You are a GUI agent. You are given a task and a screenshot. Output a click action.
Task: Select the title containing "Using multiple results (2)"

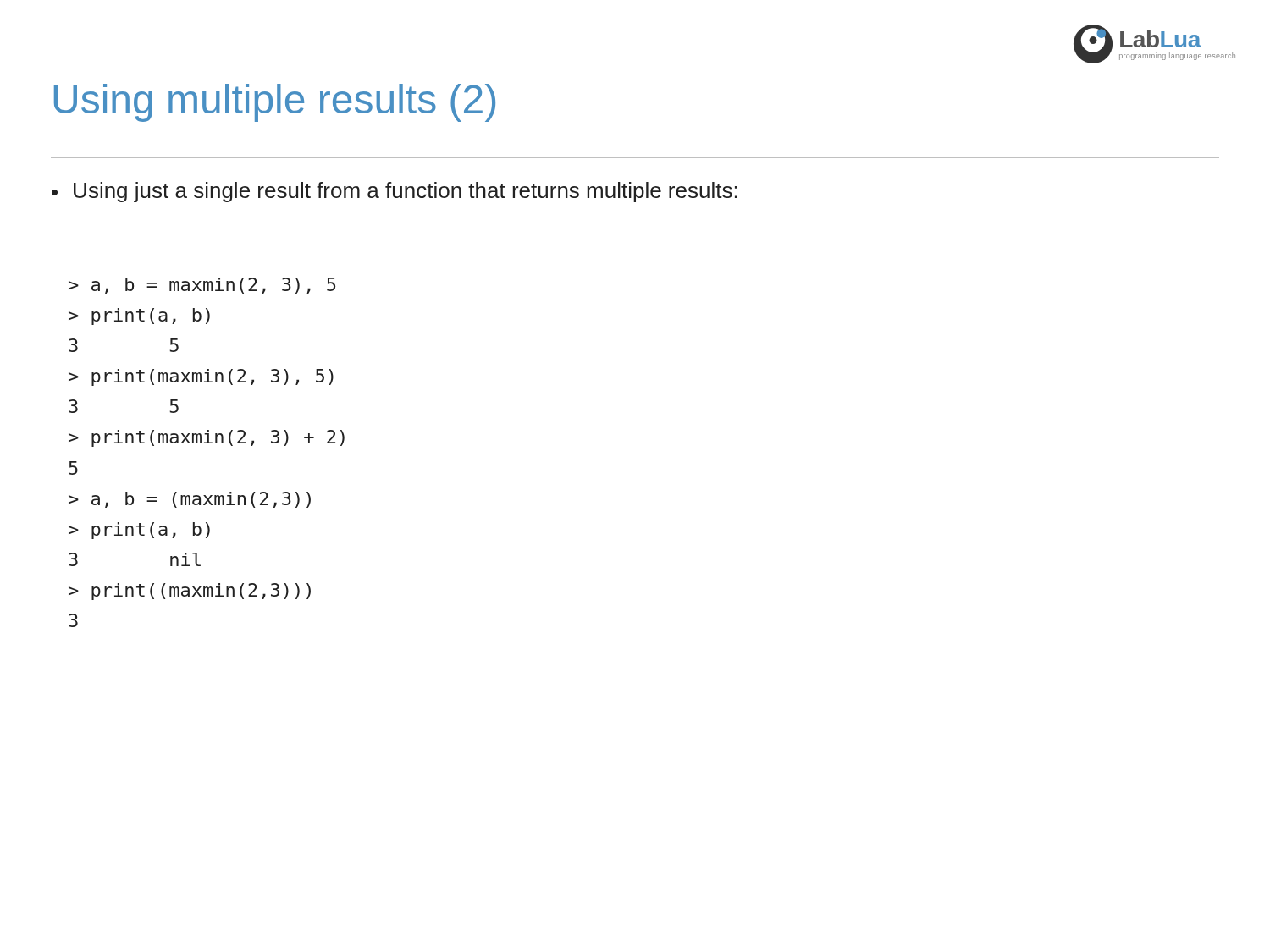[x=274, y=99]
